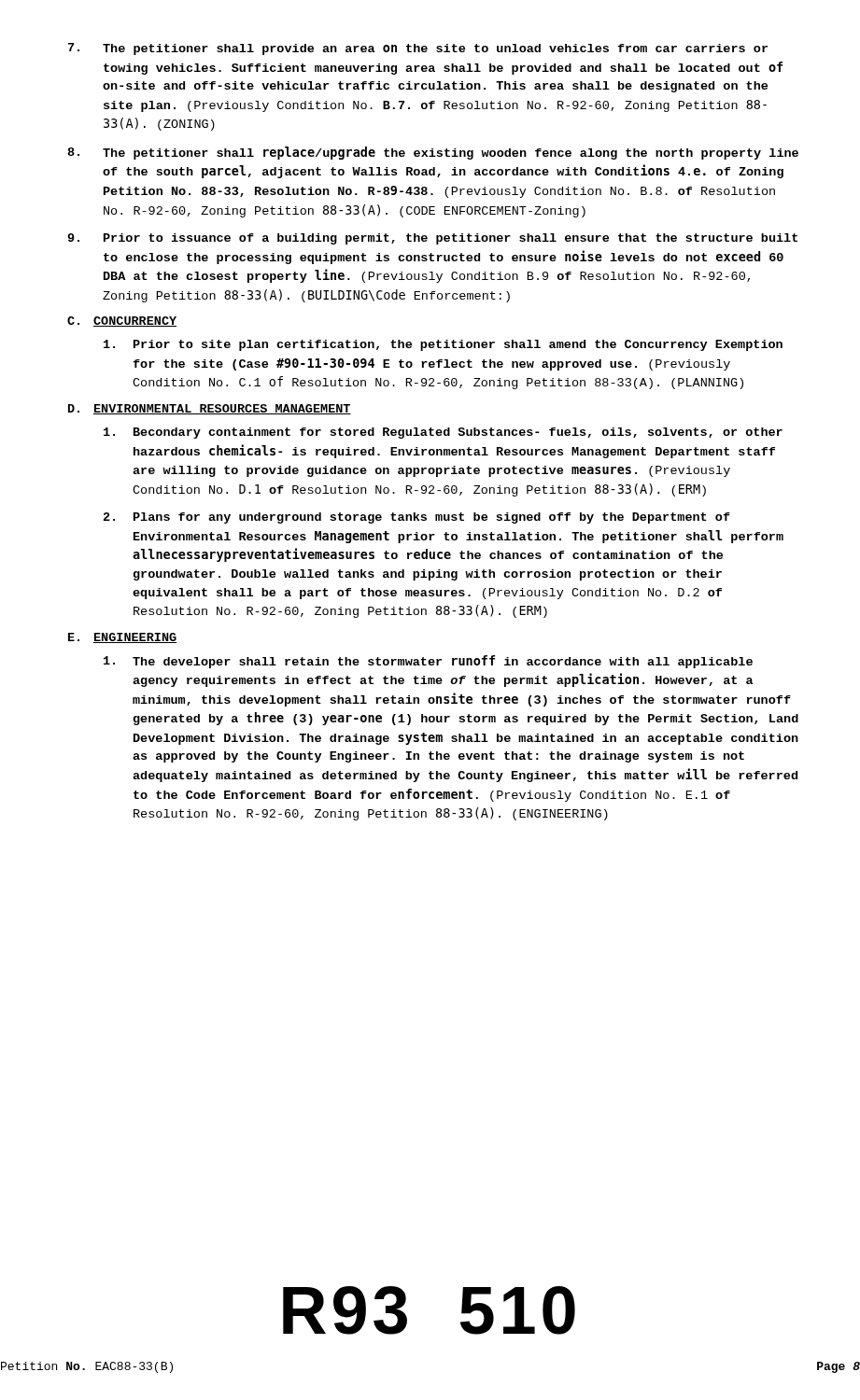Viewport: 860px width, 1400px height.
Task: Click on the block starting "R93 510"
Action: point(430,1310)
